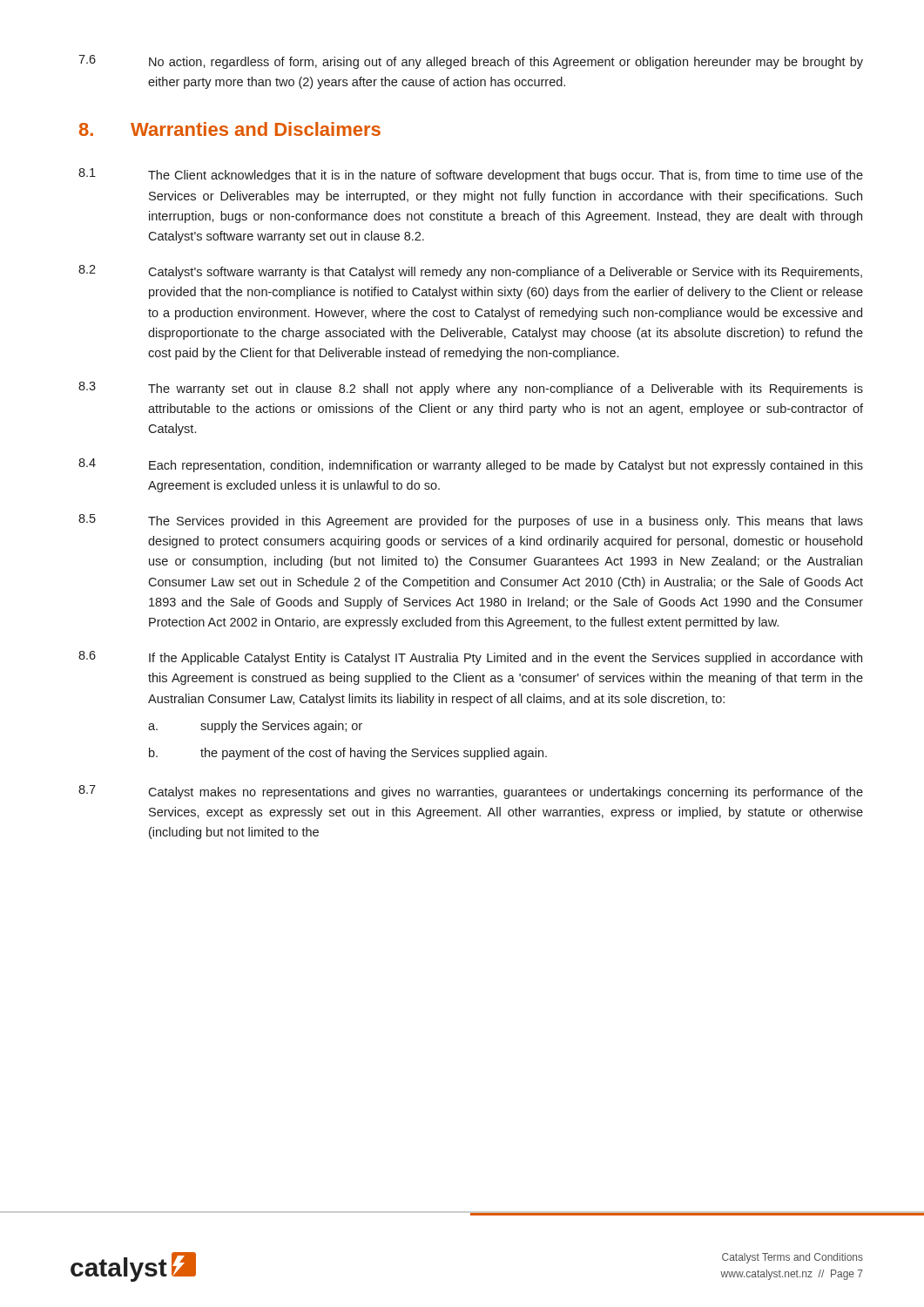Find the list item with the text "8.1 The Client acknowledges that"
924x1307 pixels.
coord(471,206)
